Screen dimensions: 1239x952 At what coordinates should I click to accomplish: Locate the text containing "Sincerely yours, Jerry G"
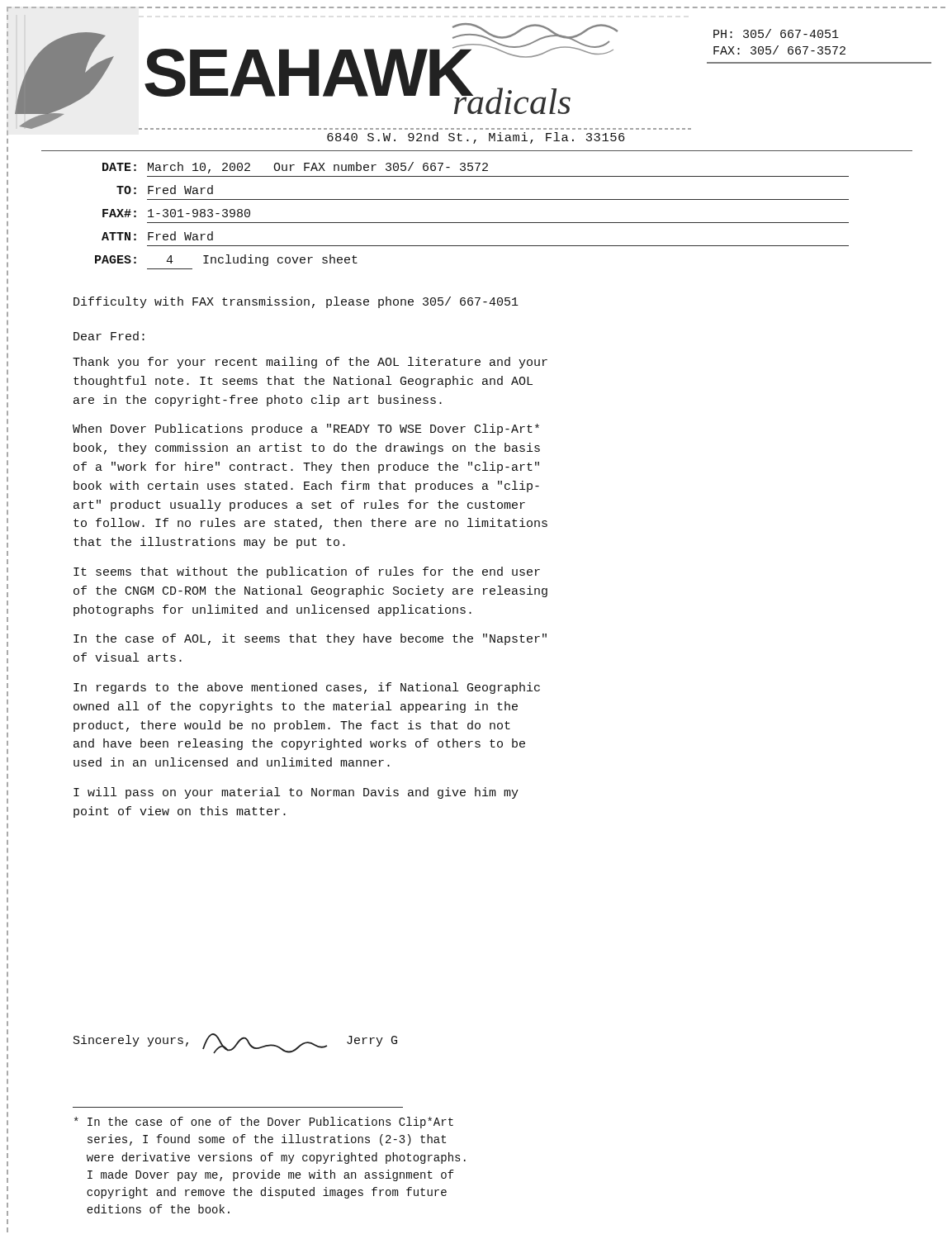235,1044
